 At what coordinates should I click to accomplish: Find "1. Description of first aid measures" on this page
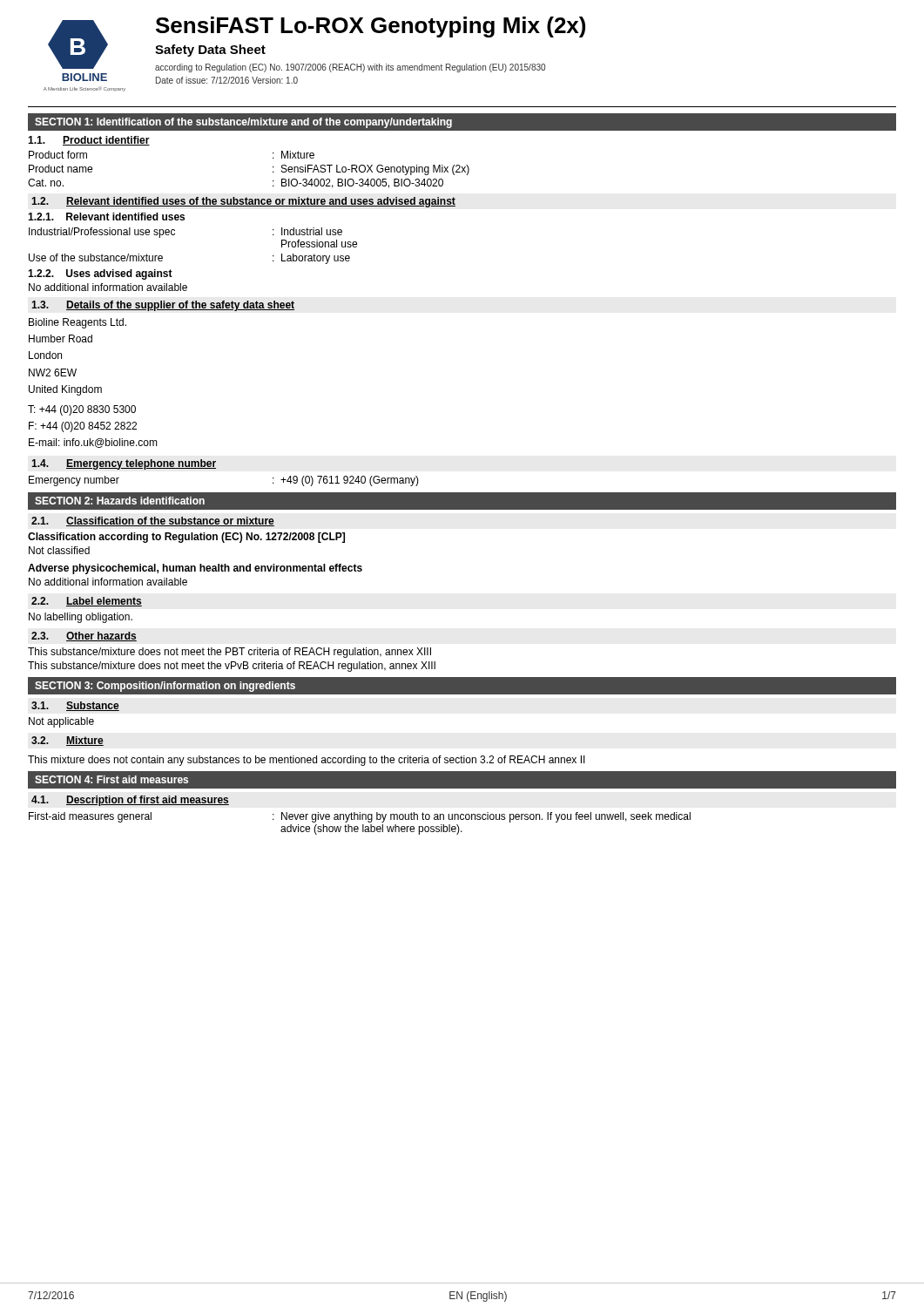coord(130,799)
